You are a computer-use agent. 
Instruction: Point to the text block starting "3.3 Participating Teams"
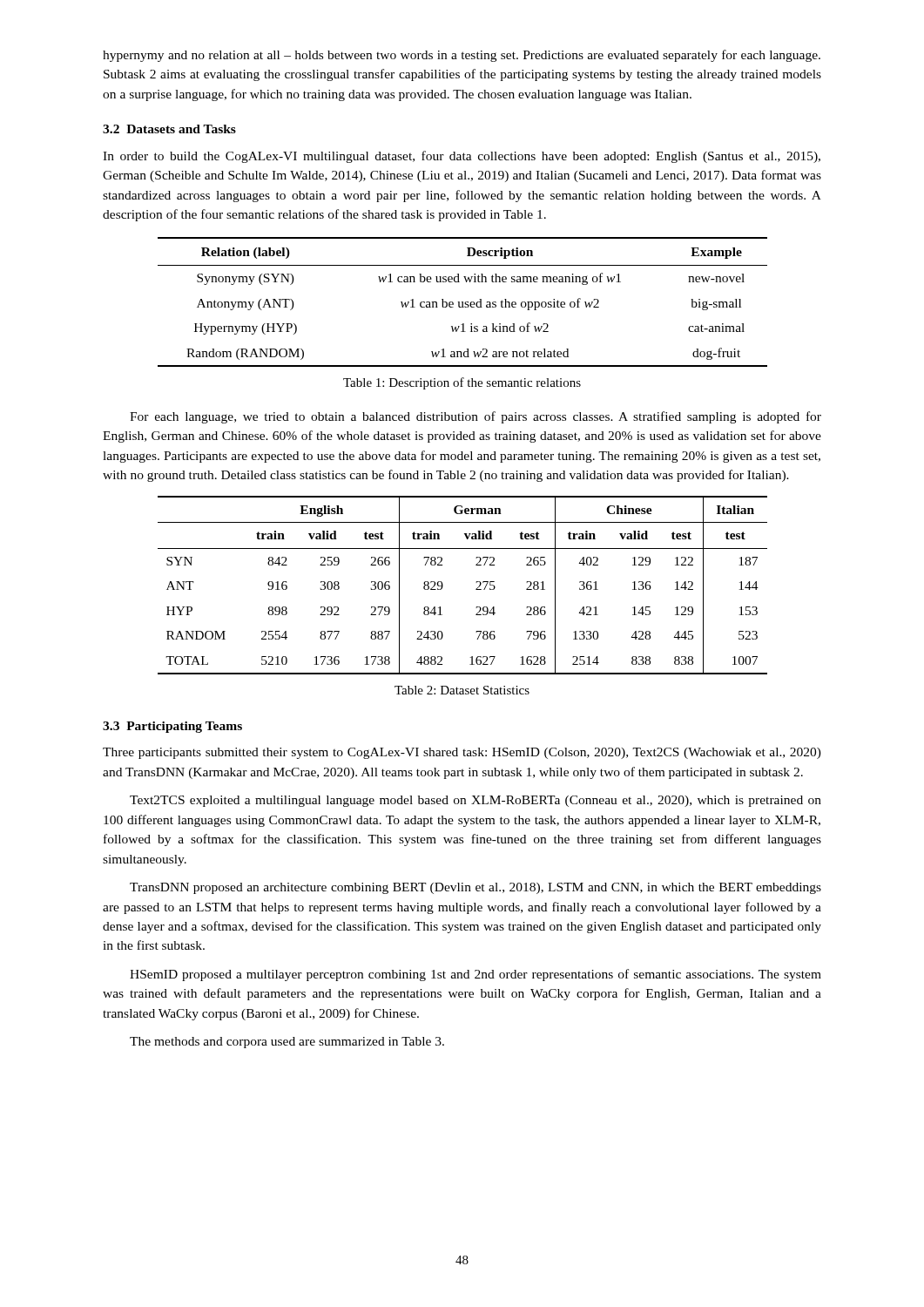[x=173, y=725]
